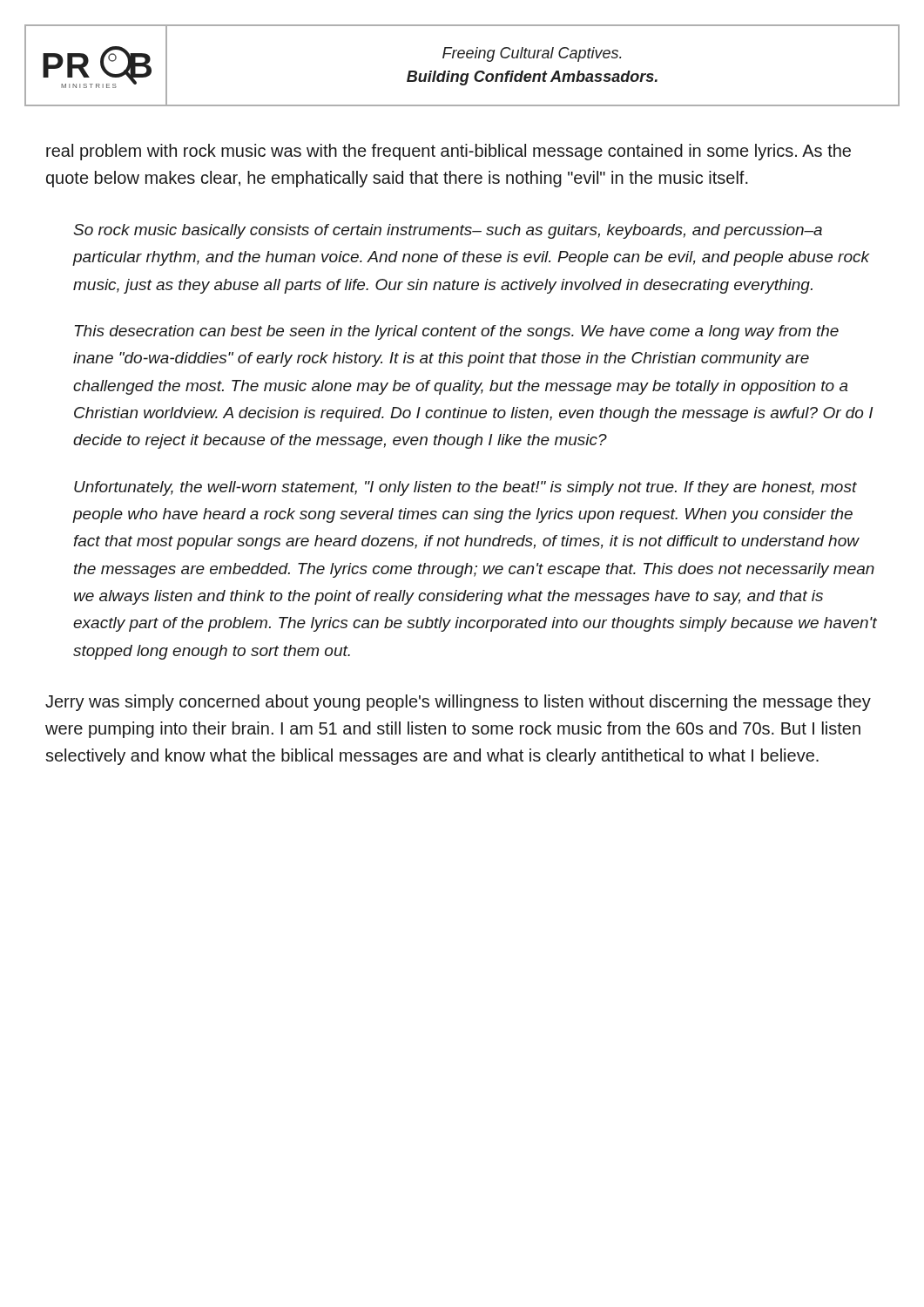
Task: Find the text block starting "Jerry was simply concerned"
Action: (458, 729)
